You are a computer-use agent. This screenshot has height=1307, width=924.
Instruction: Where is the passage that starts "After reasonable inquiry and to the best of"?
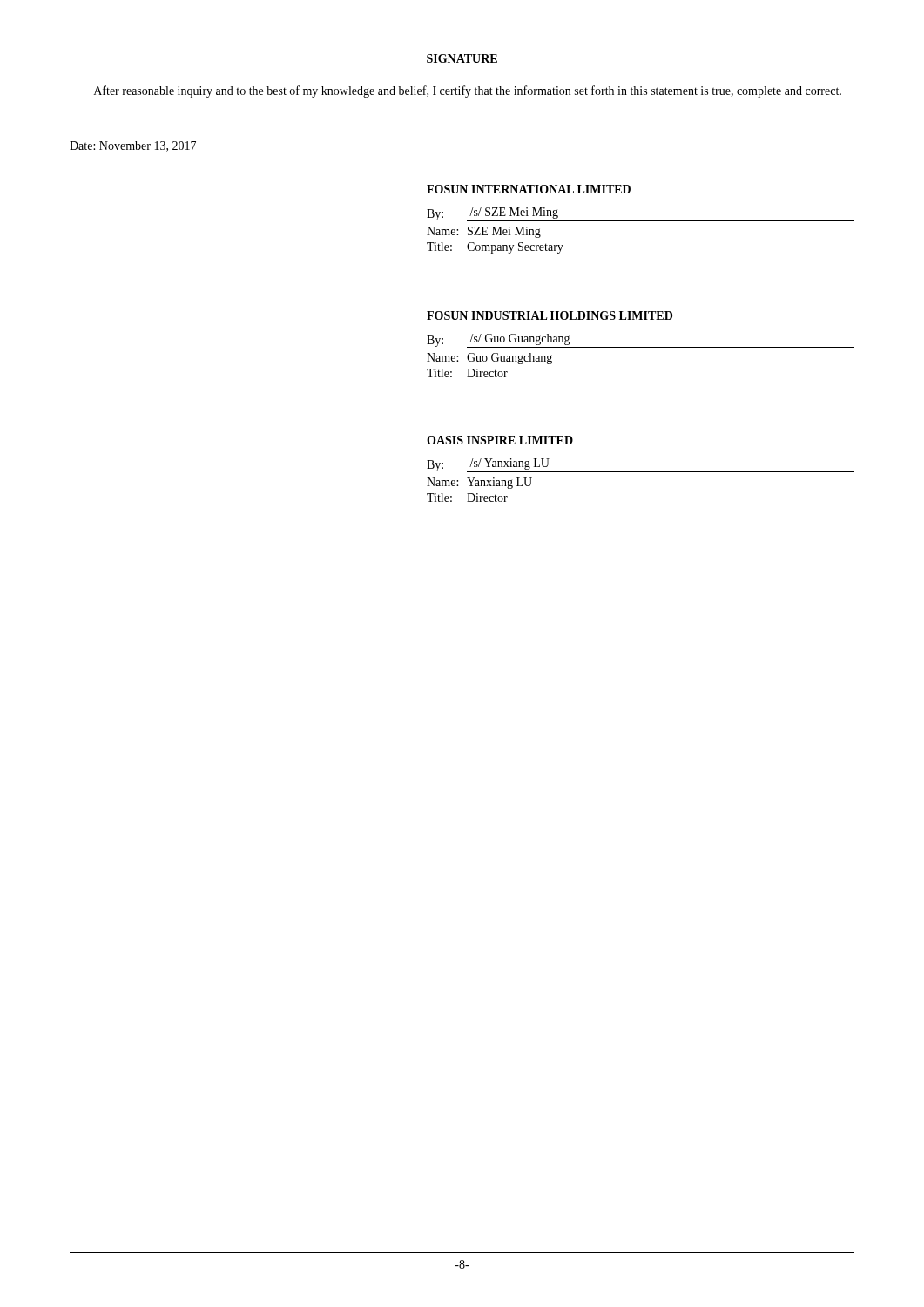pos(456,91)
